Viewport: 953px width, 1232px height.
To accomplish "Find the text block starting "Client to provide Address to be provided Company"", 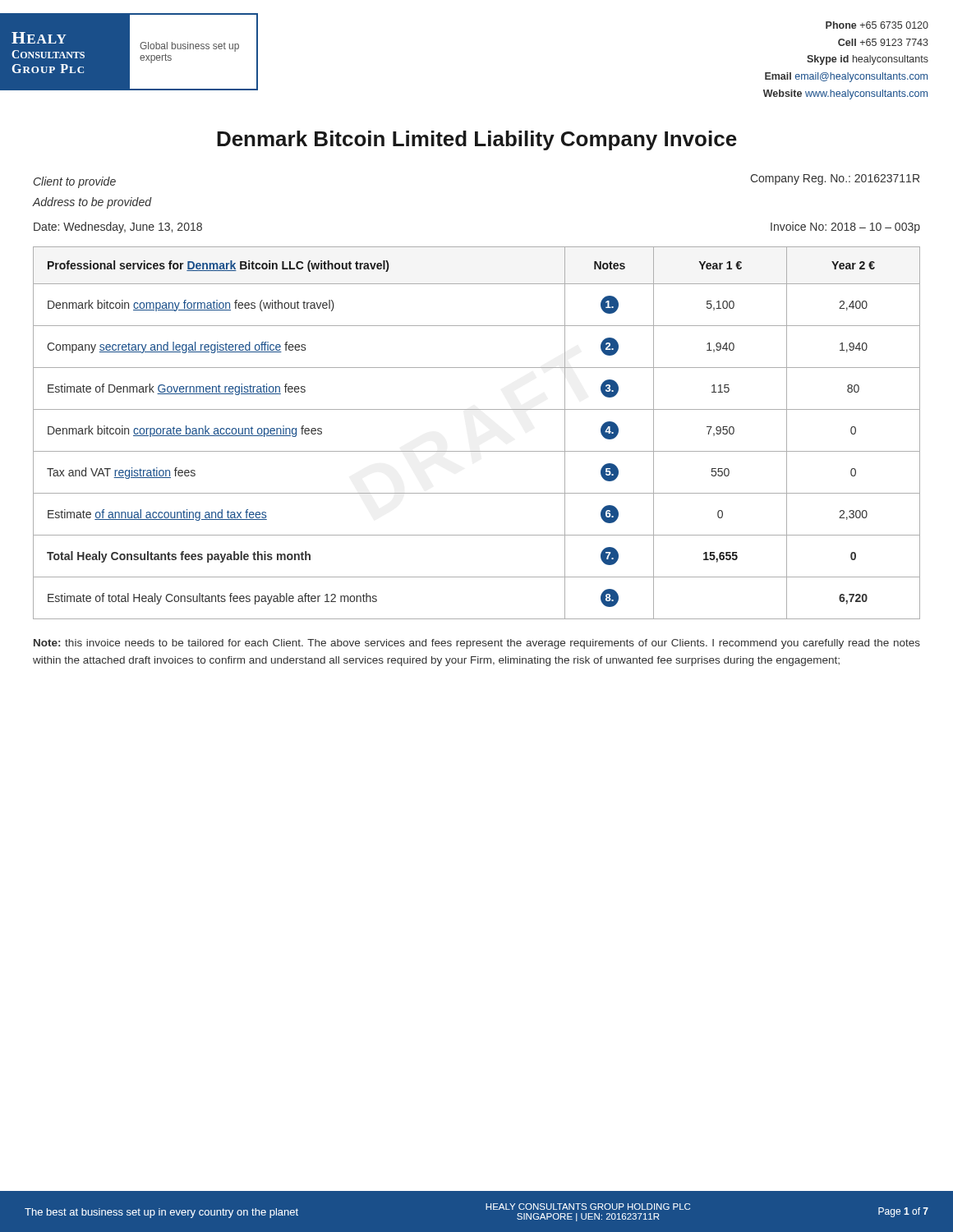I will 70,181.
